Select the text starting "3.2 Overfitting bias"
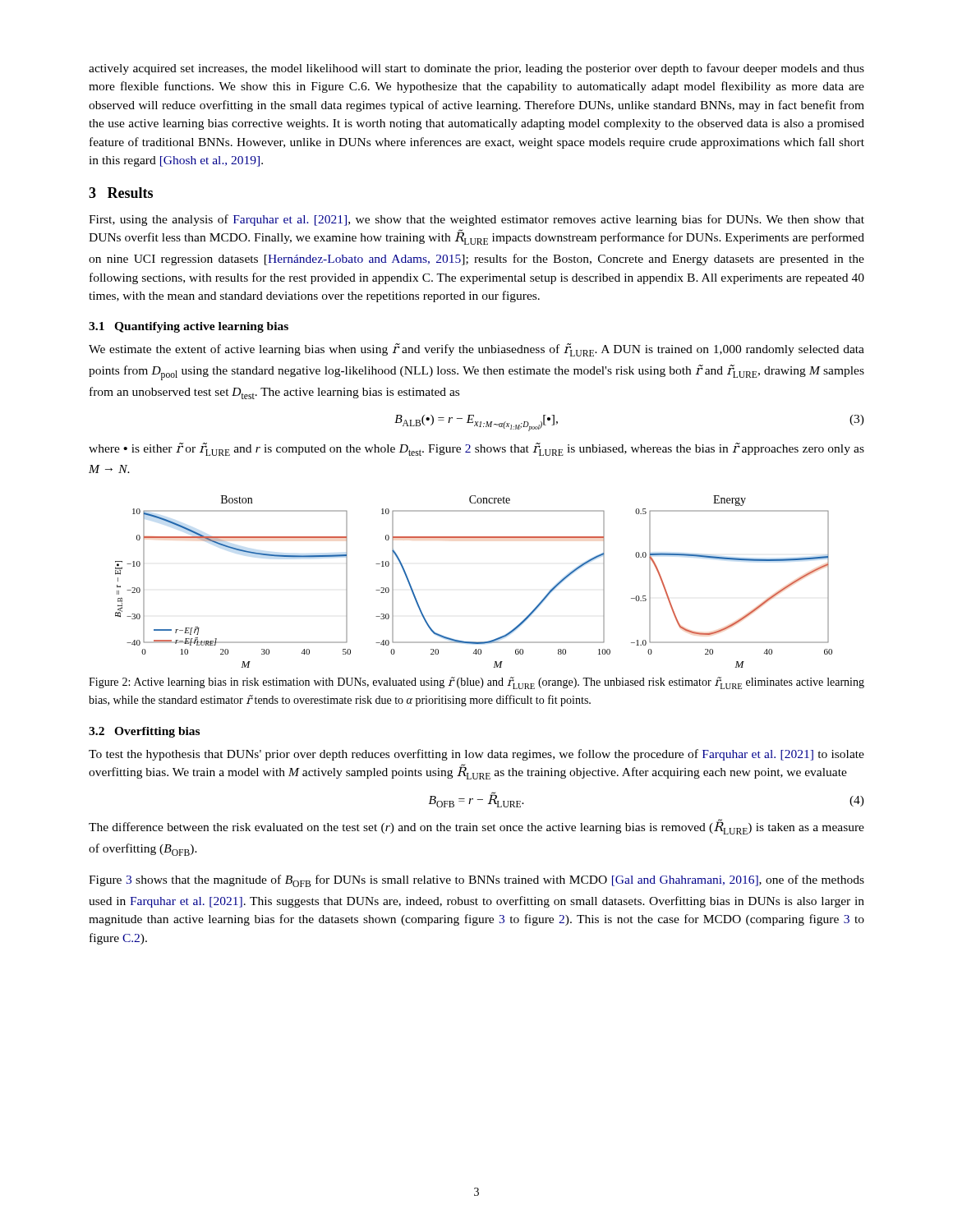The height and width of the screenshot is (1232, 953). [x=144, y=730]
